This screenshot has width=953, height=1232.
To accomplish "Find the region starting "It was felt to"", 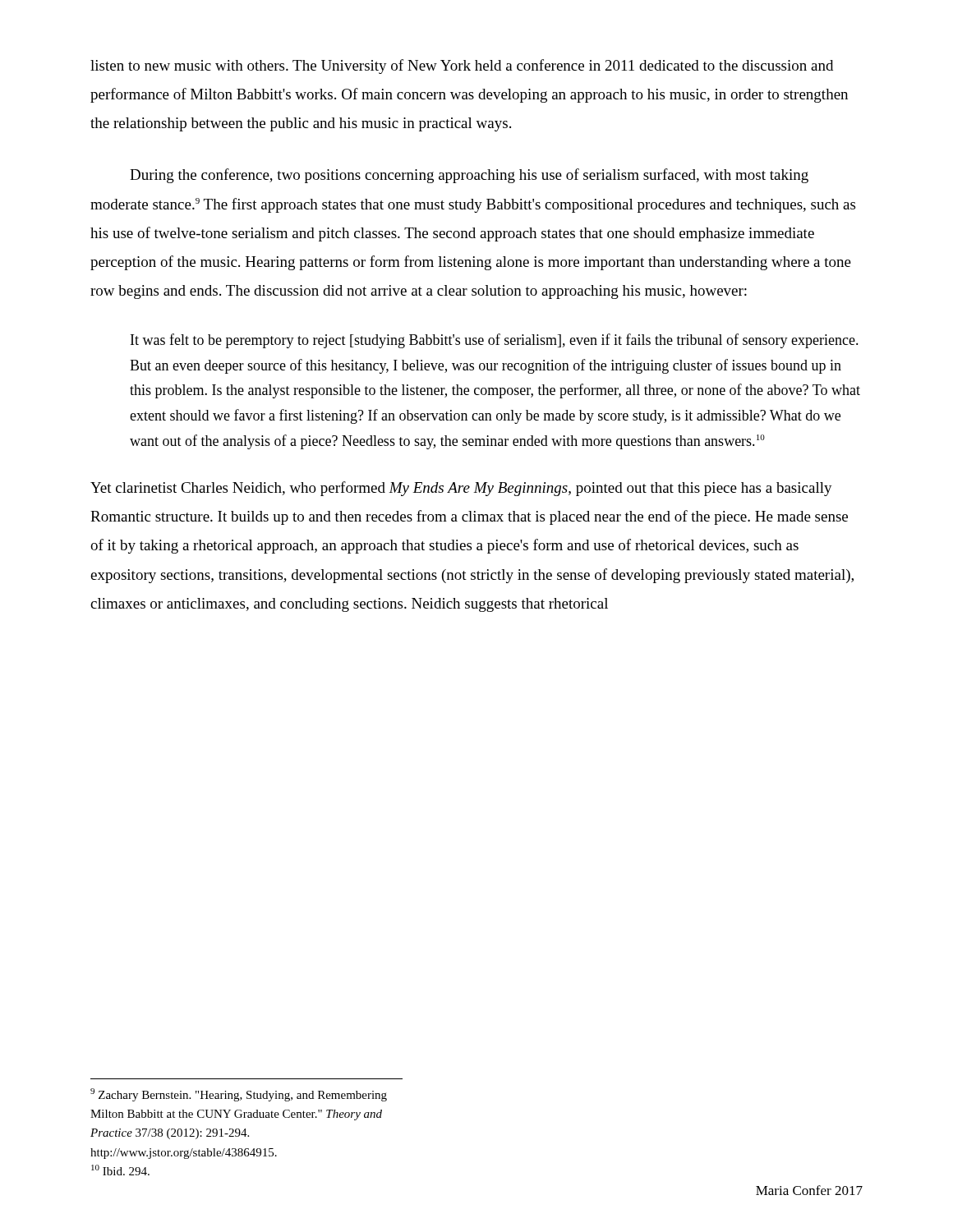I will pos(495,390).
